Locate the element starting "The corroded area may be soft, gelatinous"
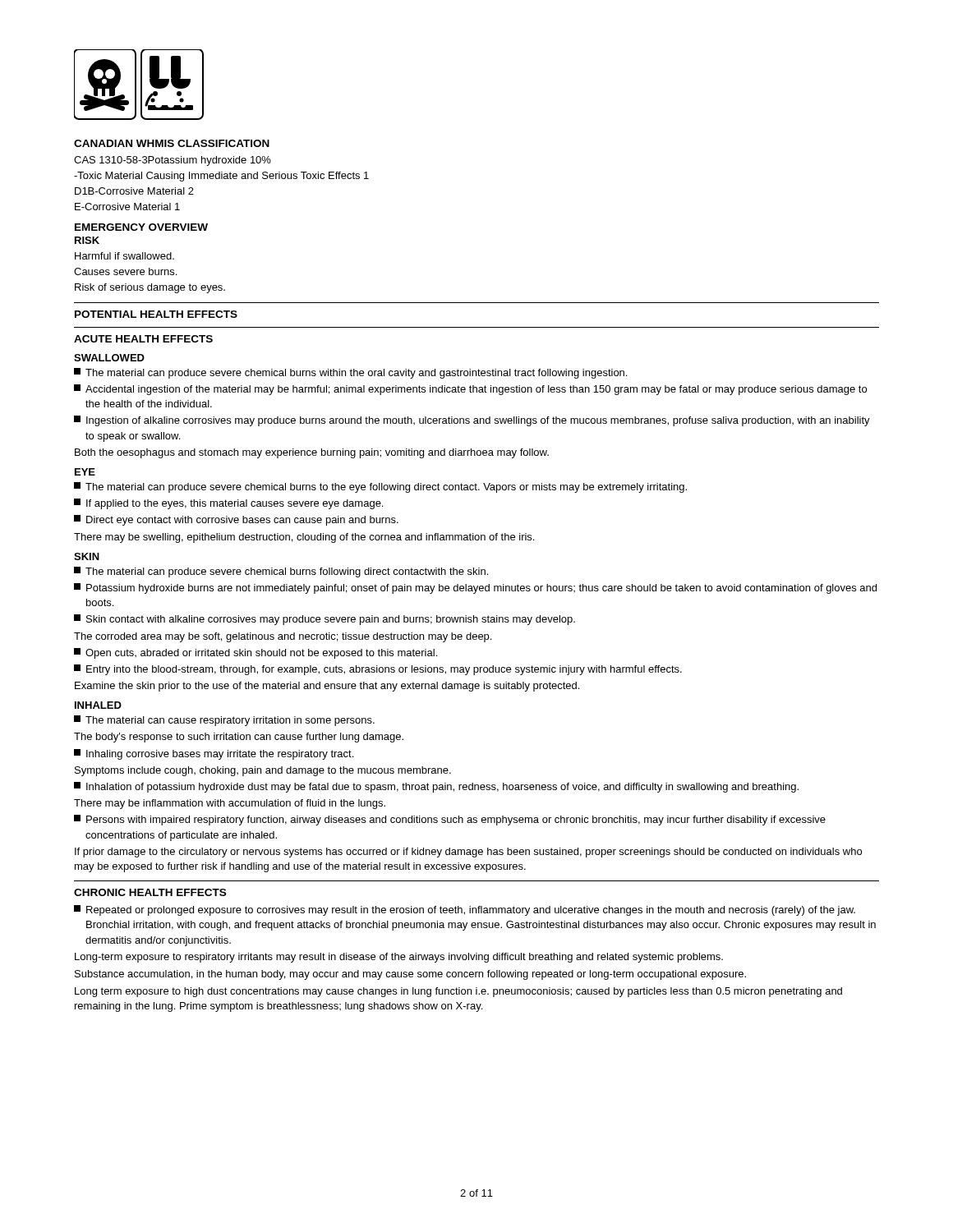The image size is (953, 1232). 283,636
